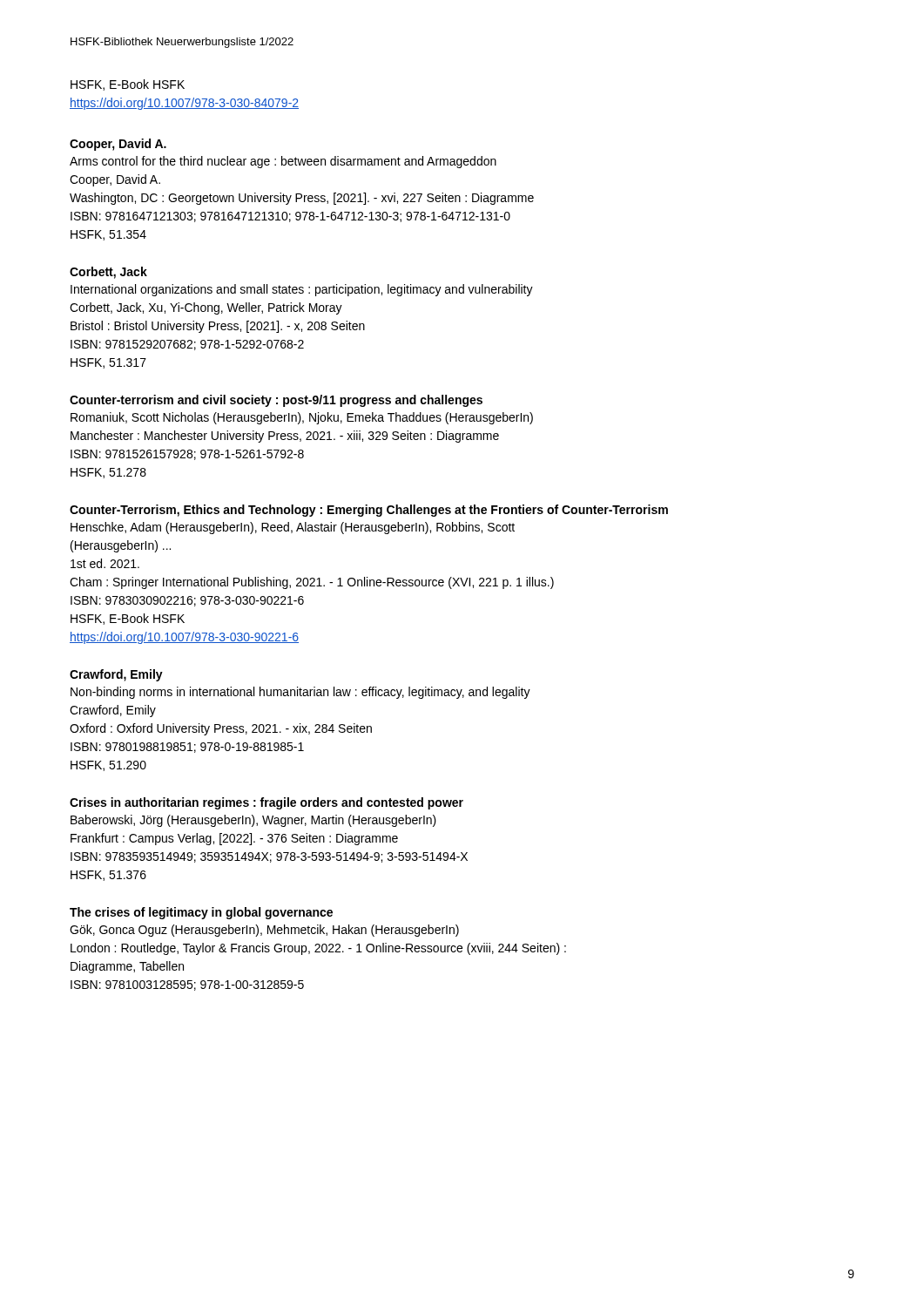Locate the list item that says "Corbett, Jack International organizations and"
Image resolution: width=924 pixels, height=1307 pixels.
pyautogui.click(x=108, y=273)
